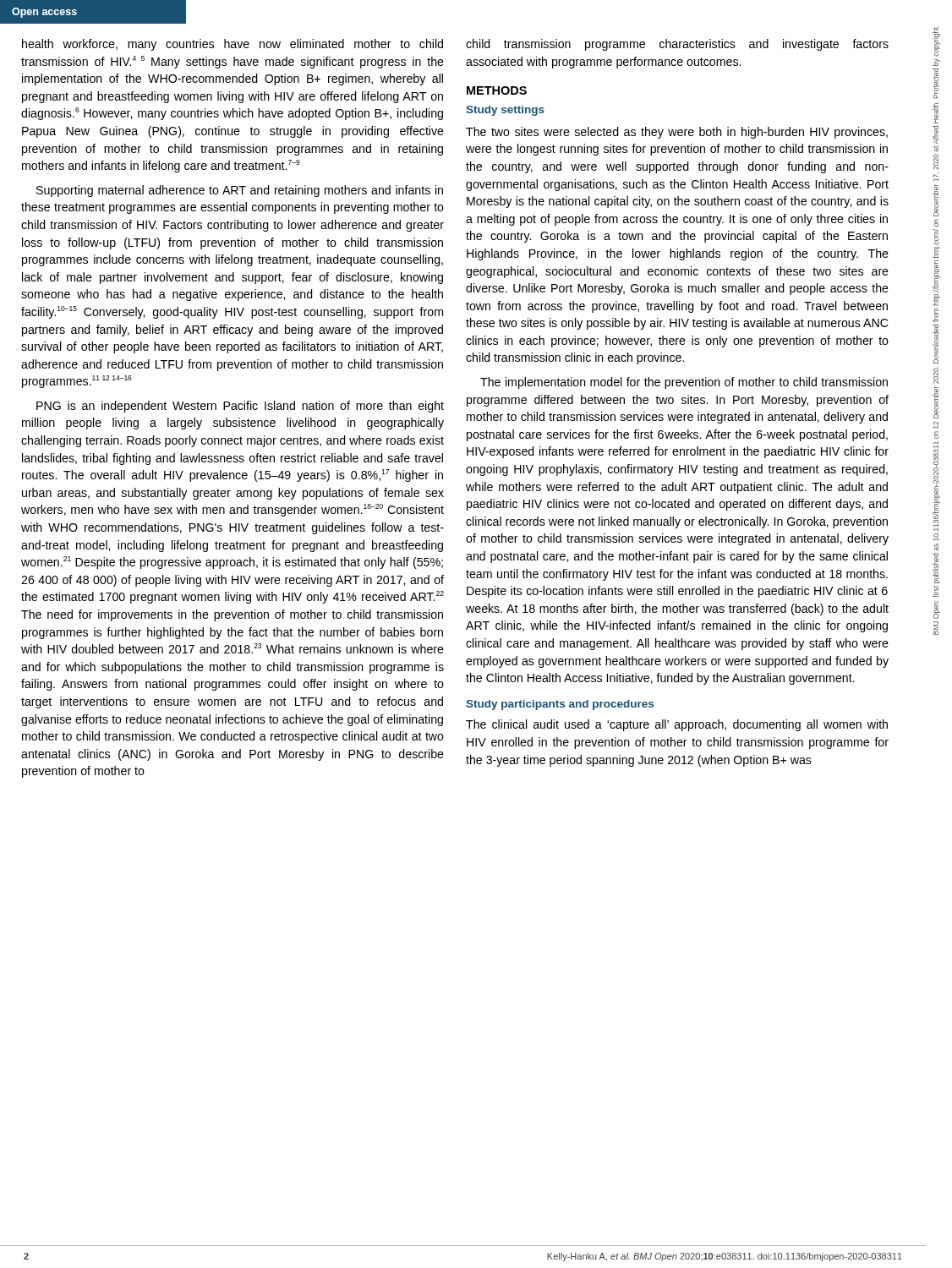Locate the region starting "Study participants and procedures"
952x1268 pixels.
tap(560, 703)
